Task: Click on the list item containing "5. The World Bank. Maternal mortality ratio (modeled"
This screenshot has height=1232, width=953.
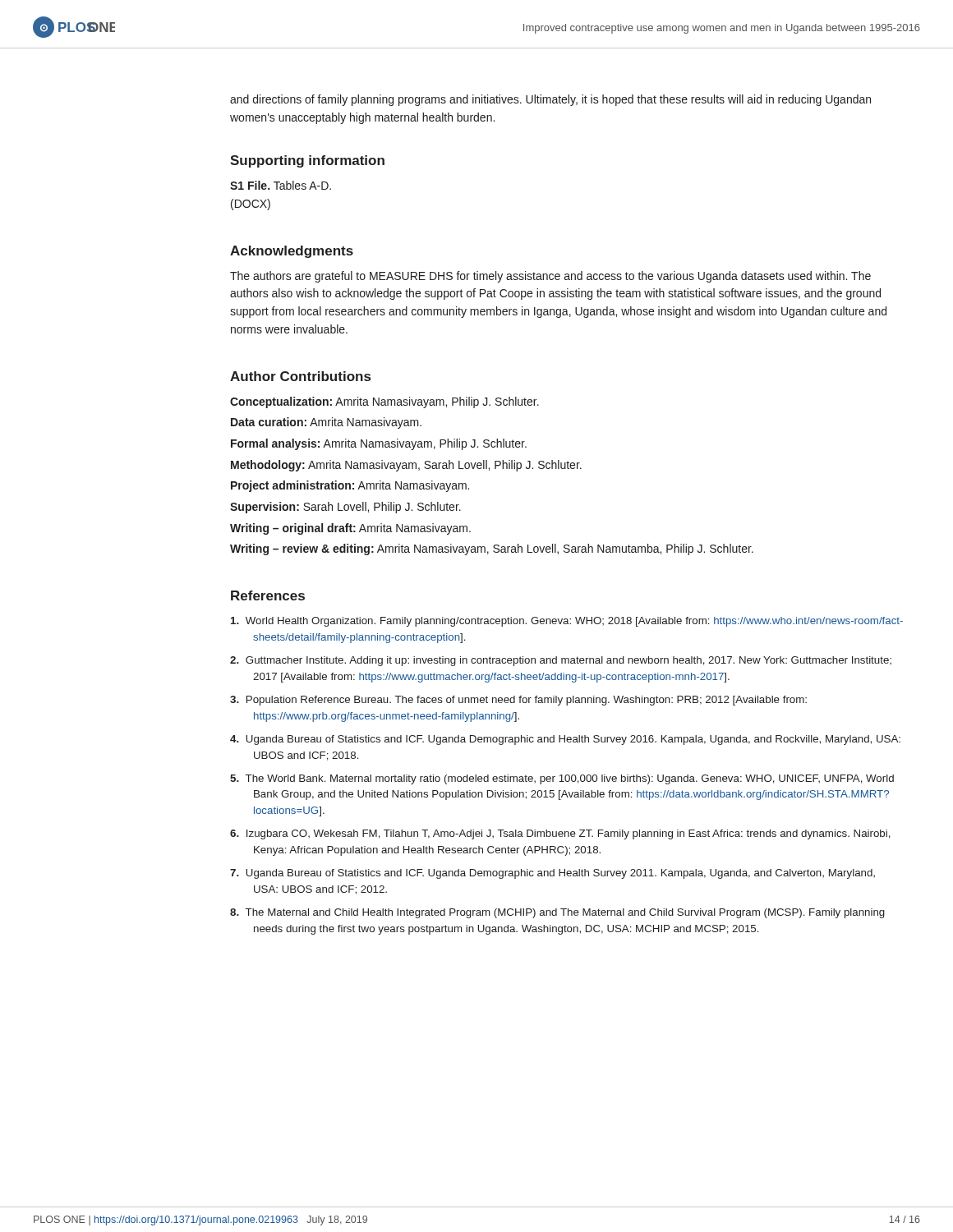Action: tap(562, 794)
